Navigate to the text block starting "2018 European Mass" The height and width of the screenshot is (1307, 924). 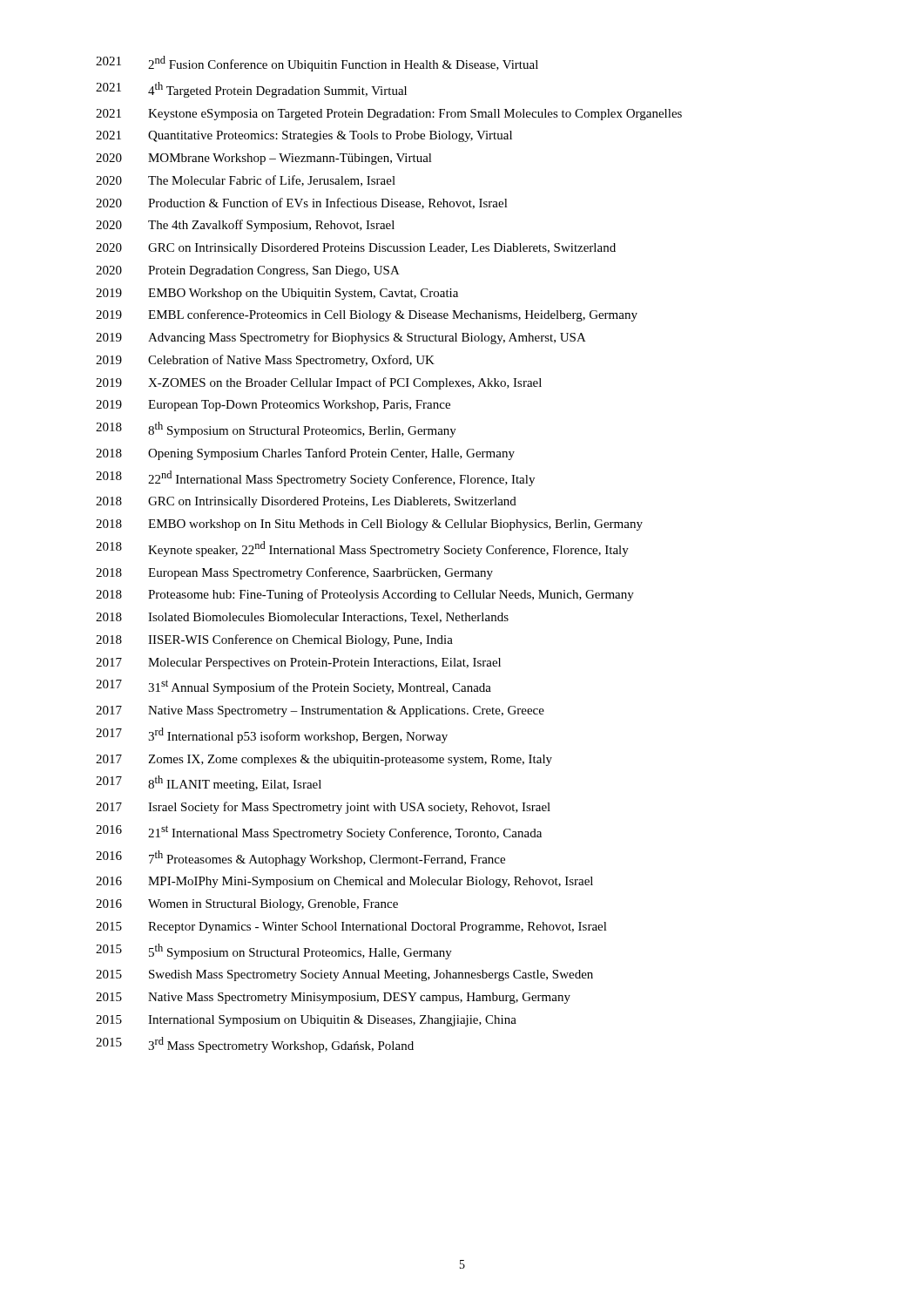coord(471,573)
